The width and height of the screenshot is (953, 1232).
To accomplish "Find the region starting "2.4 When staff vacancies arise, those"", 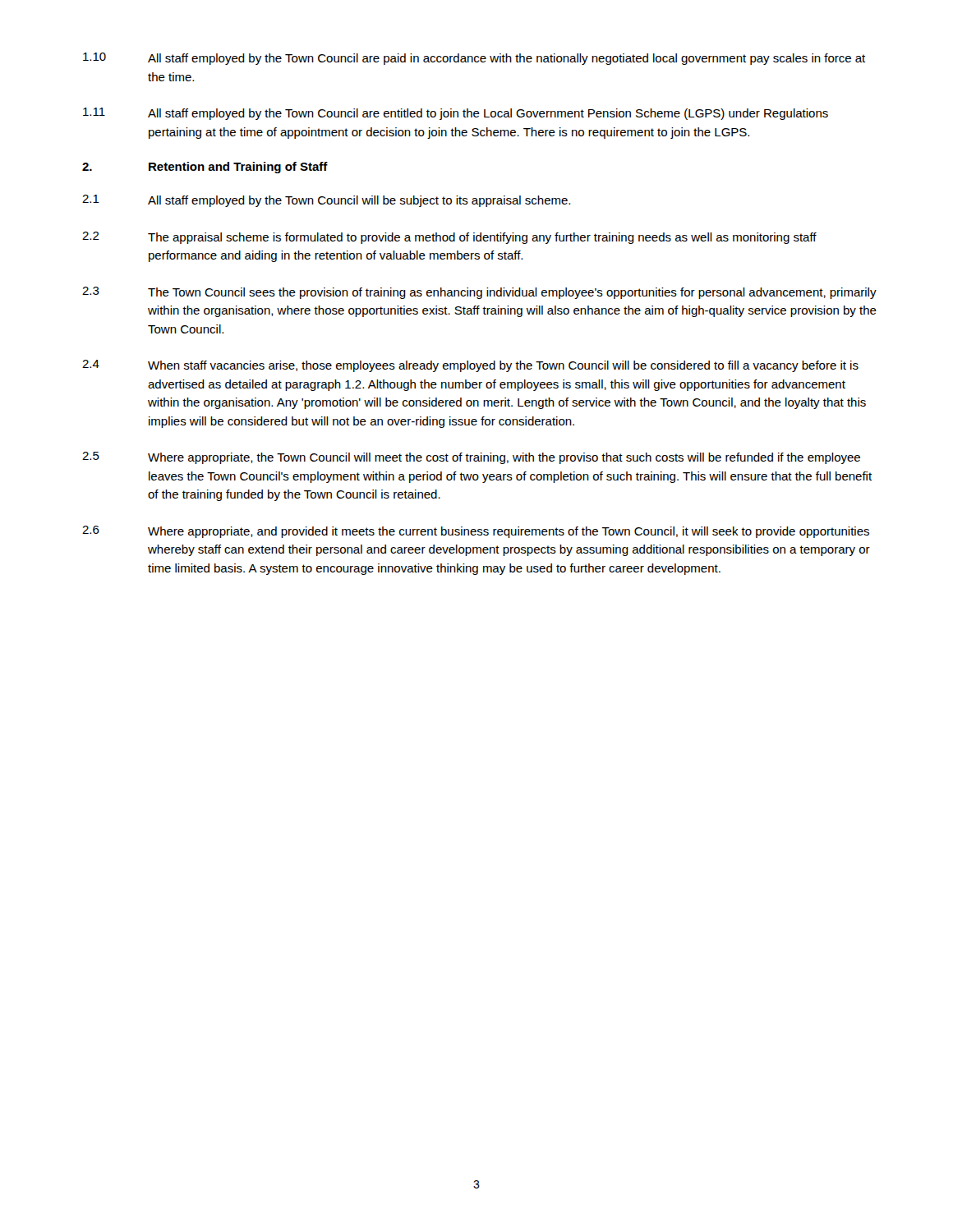I will click(481, 393).
